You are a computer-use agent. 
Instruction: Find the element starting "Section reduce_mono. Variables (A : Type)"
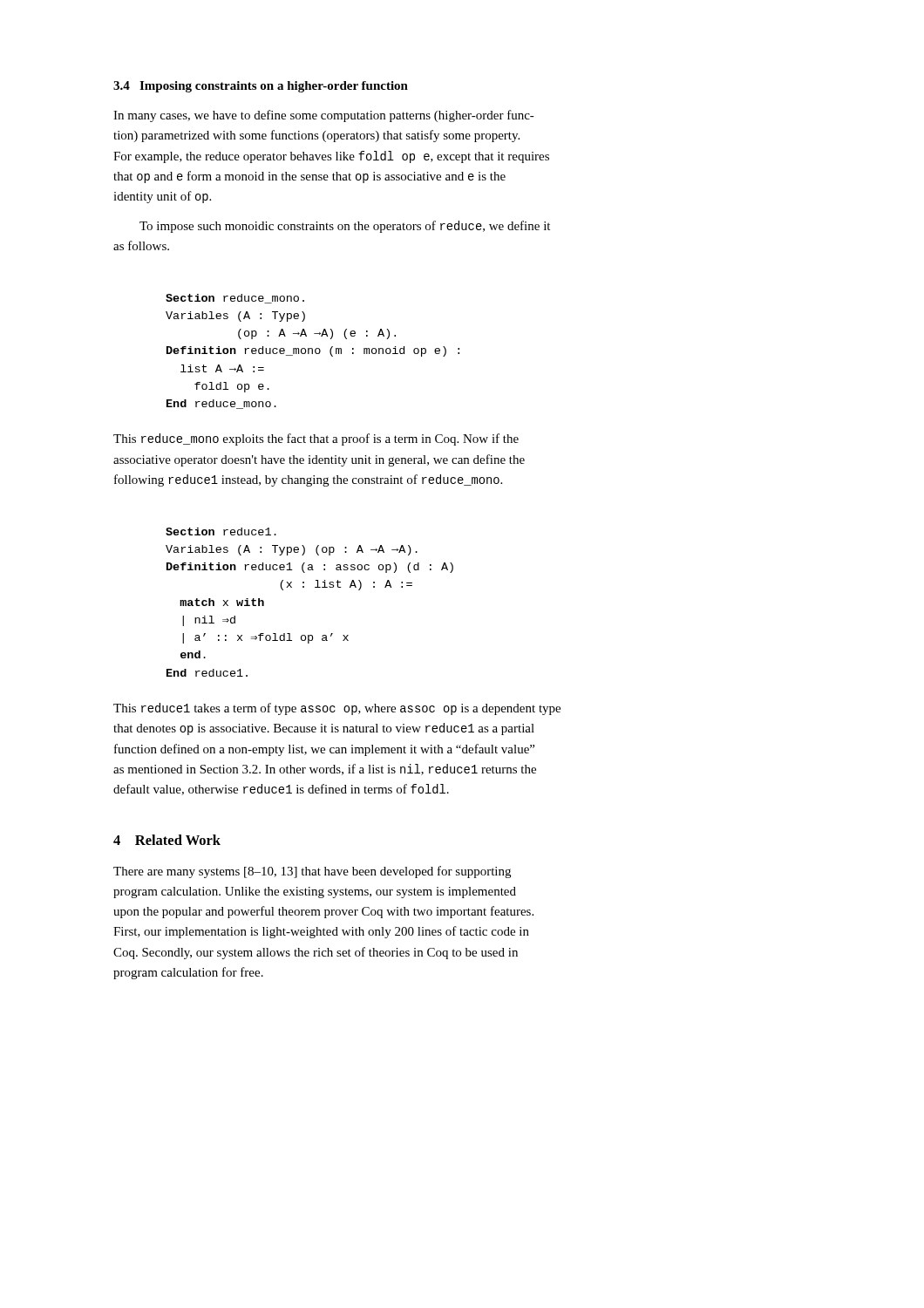(314, 351)
